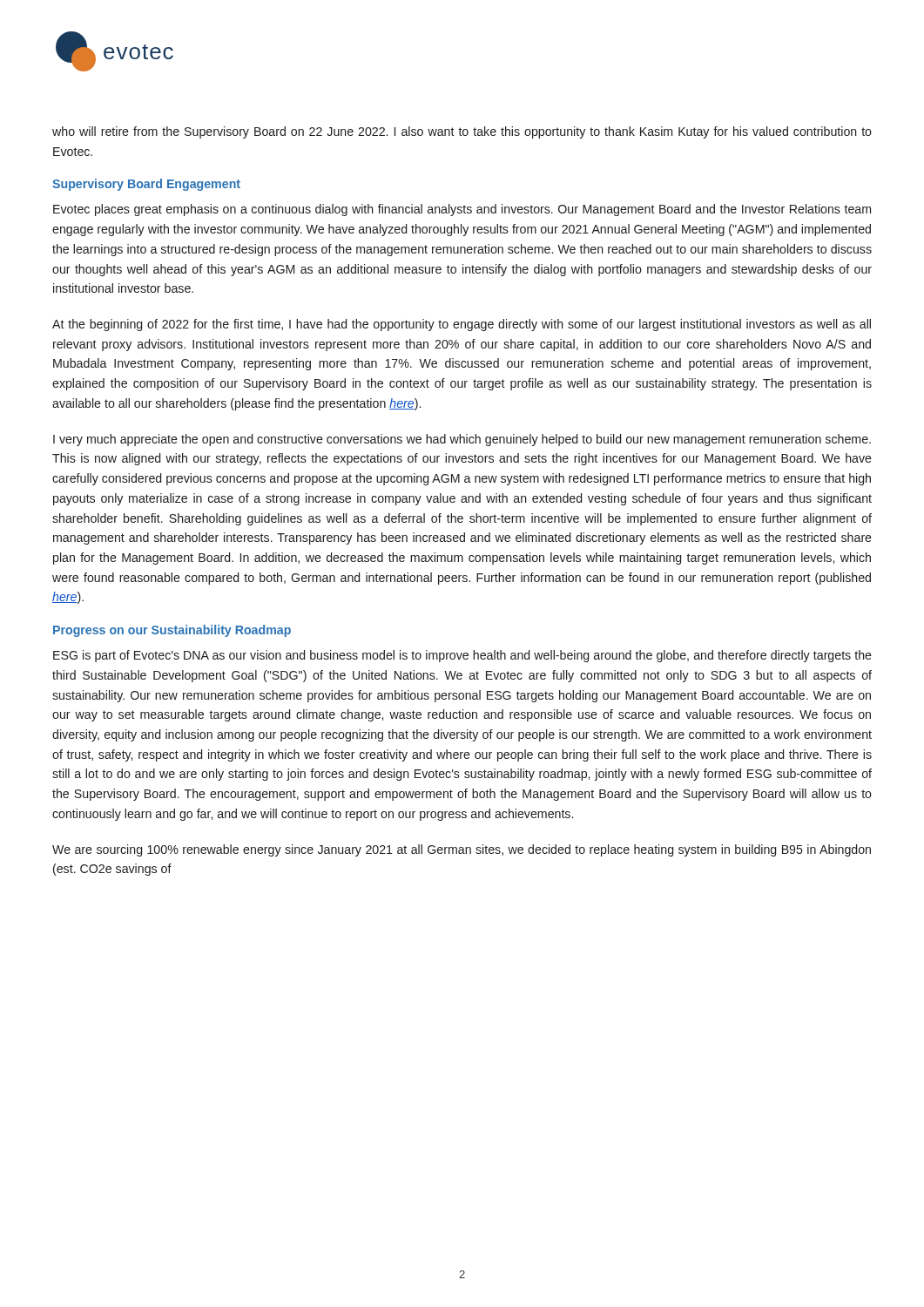The width and height of the screenshot is (924, 1307).
Task: Locate the passage starting "I very much appreciate the open"
Action: 462,518
